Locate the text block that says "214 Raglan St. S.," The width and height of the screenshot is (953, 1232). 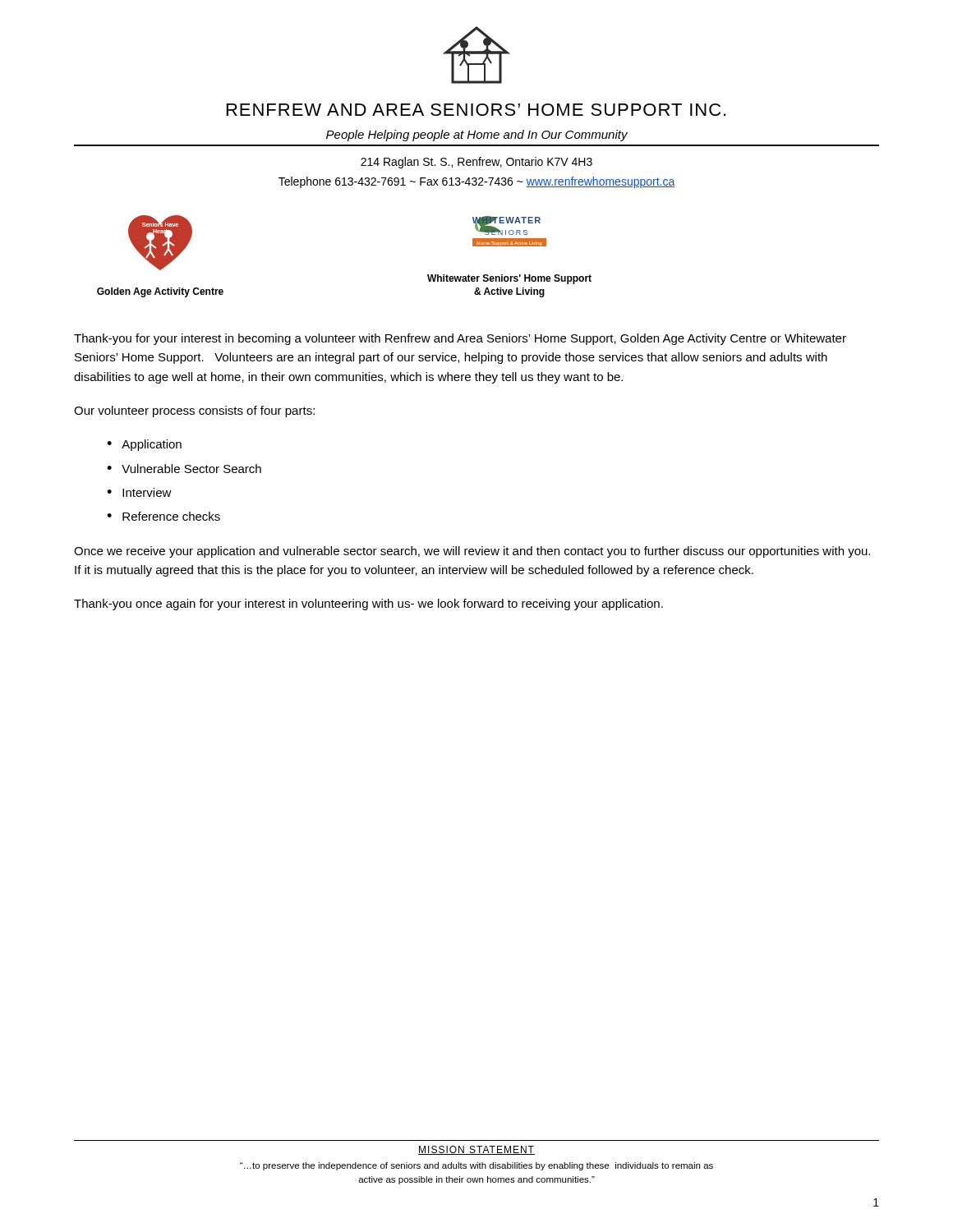coord(476,172)
